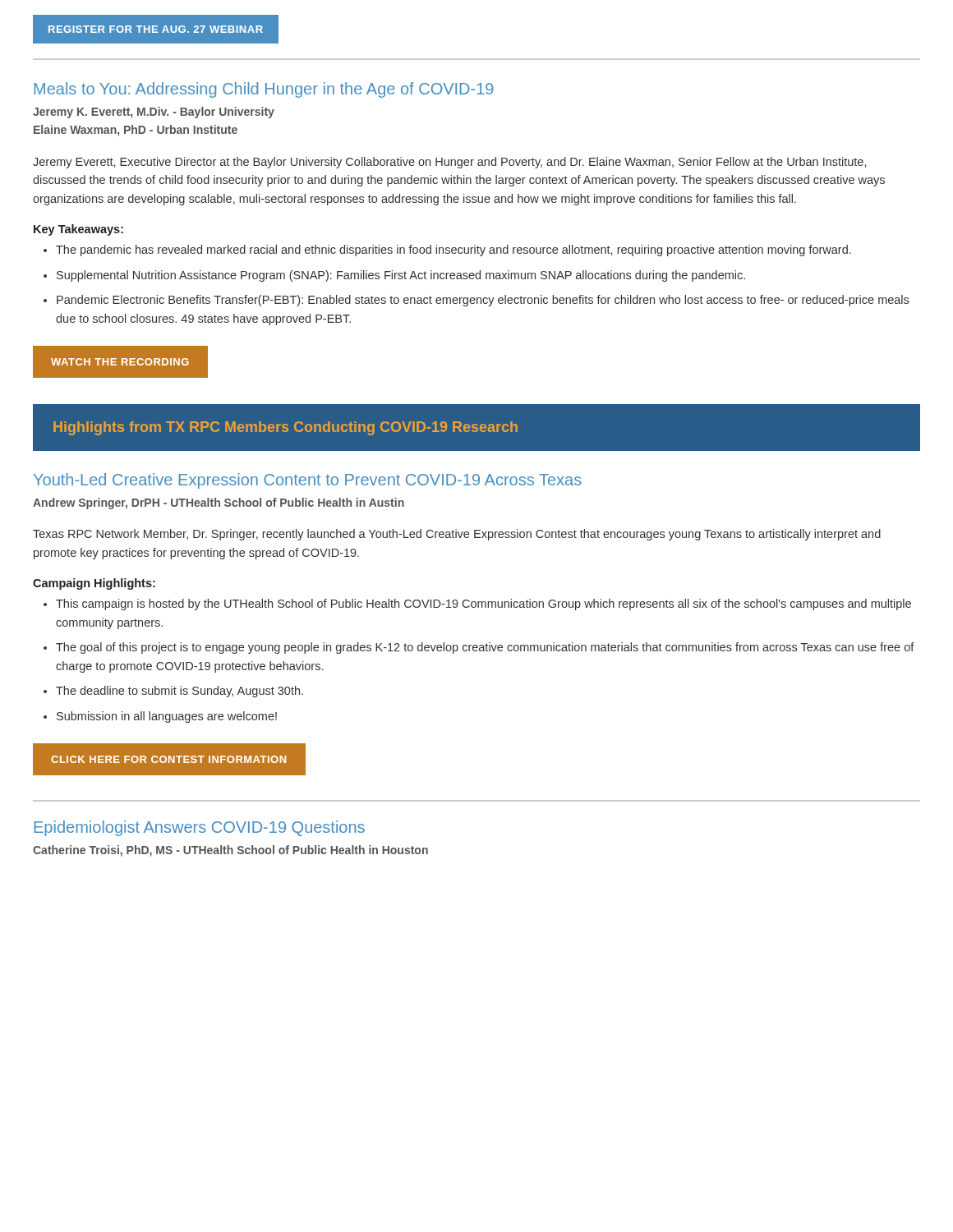
Task: Find the passage starting "The goal of this project is to"
Action: 485,657
